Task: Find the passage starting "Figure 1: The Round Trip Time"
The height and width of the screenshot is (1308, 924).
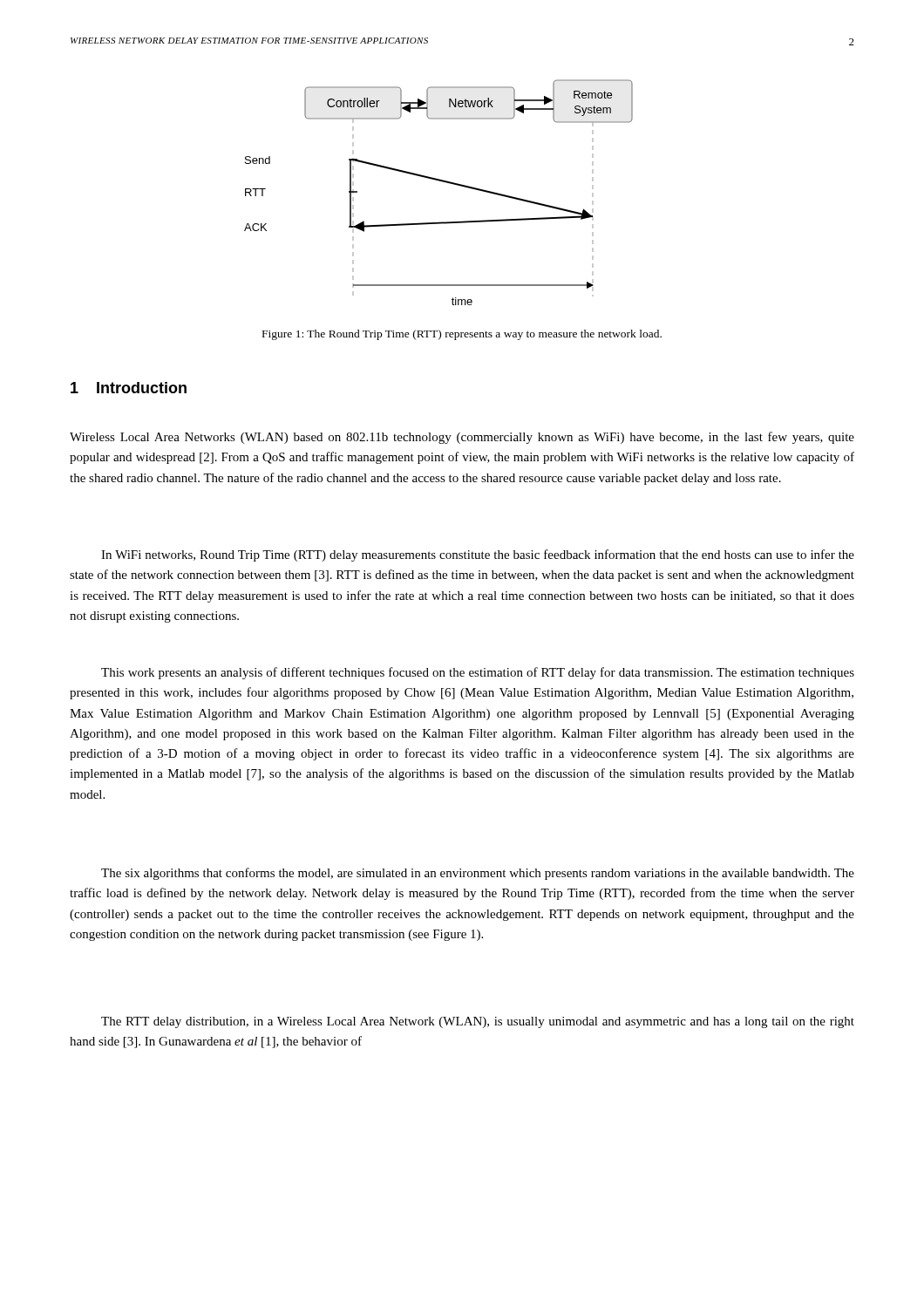Action: pyautogui.click(x=462, y=334)
